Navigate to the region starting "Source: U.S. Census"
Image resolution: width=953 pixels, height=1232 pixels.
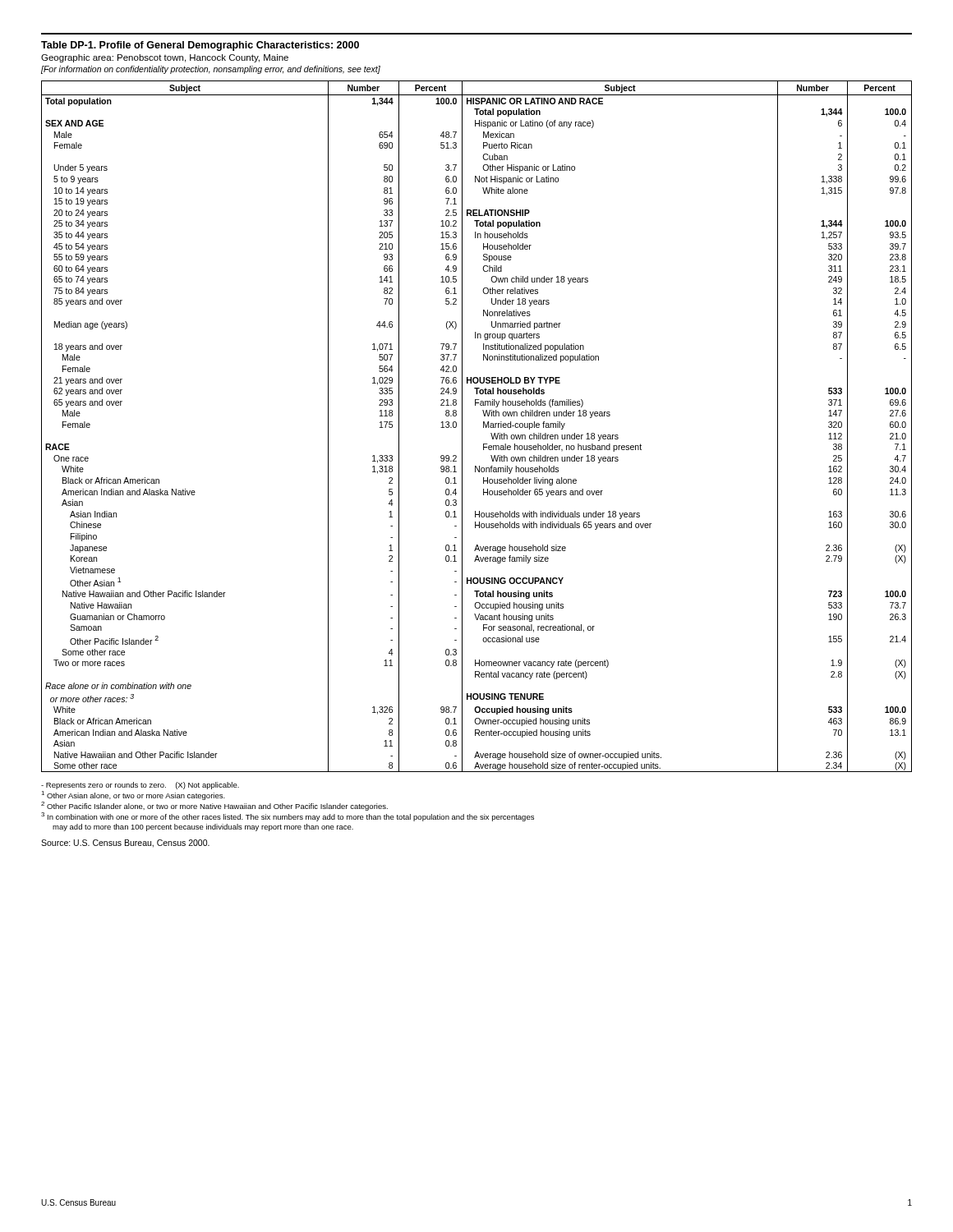125,842
